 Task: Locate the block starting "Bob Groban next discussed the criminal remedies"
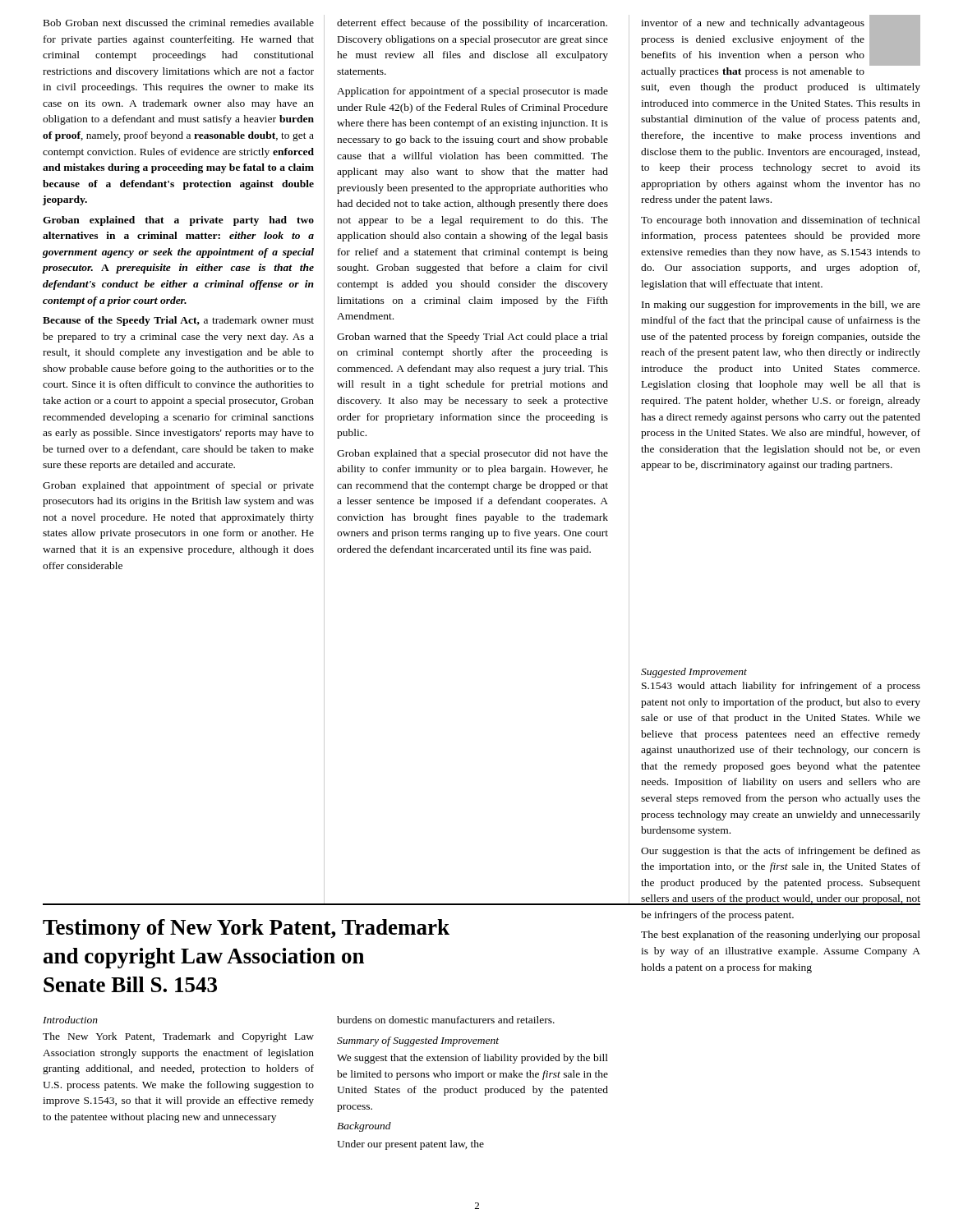click(178, 294)
